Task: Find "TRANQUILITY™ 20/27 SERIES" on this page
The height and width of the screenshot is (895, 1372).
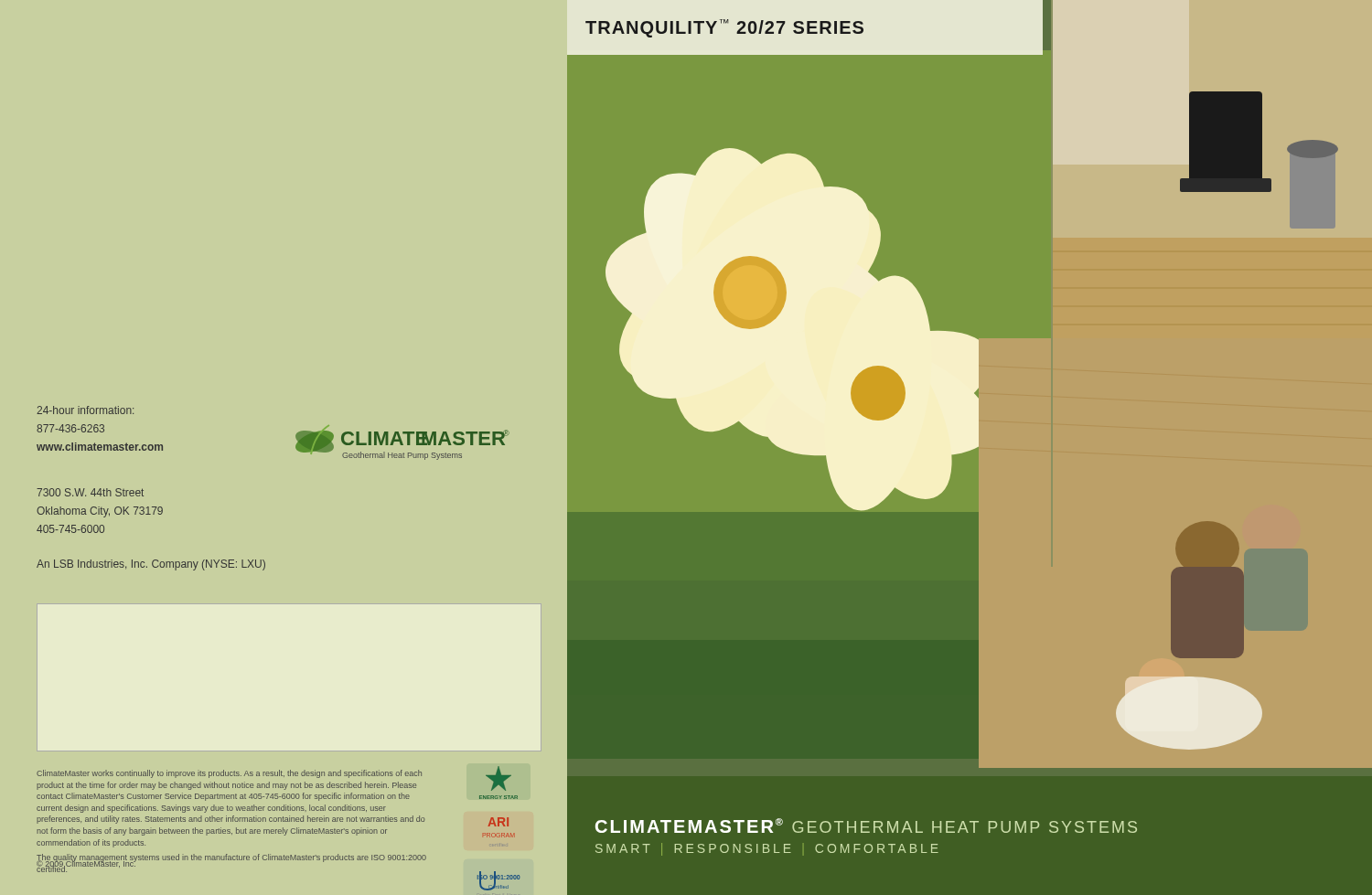Action: 725,27
